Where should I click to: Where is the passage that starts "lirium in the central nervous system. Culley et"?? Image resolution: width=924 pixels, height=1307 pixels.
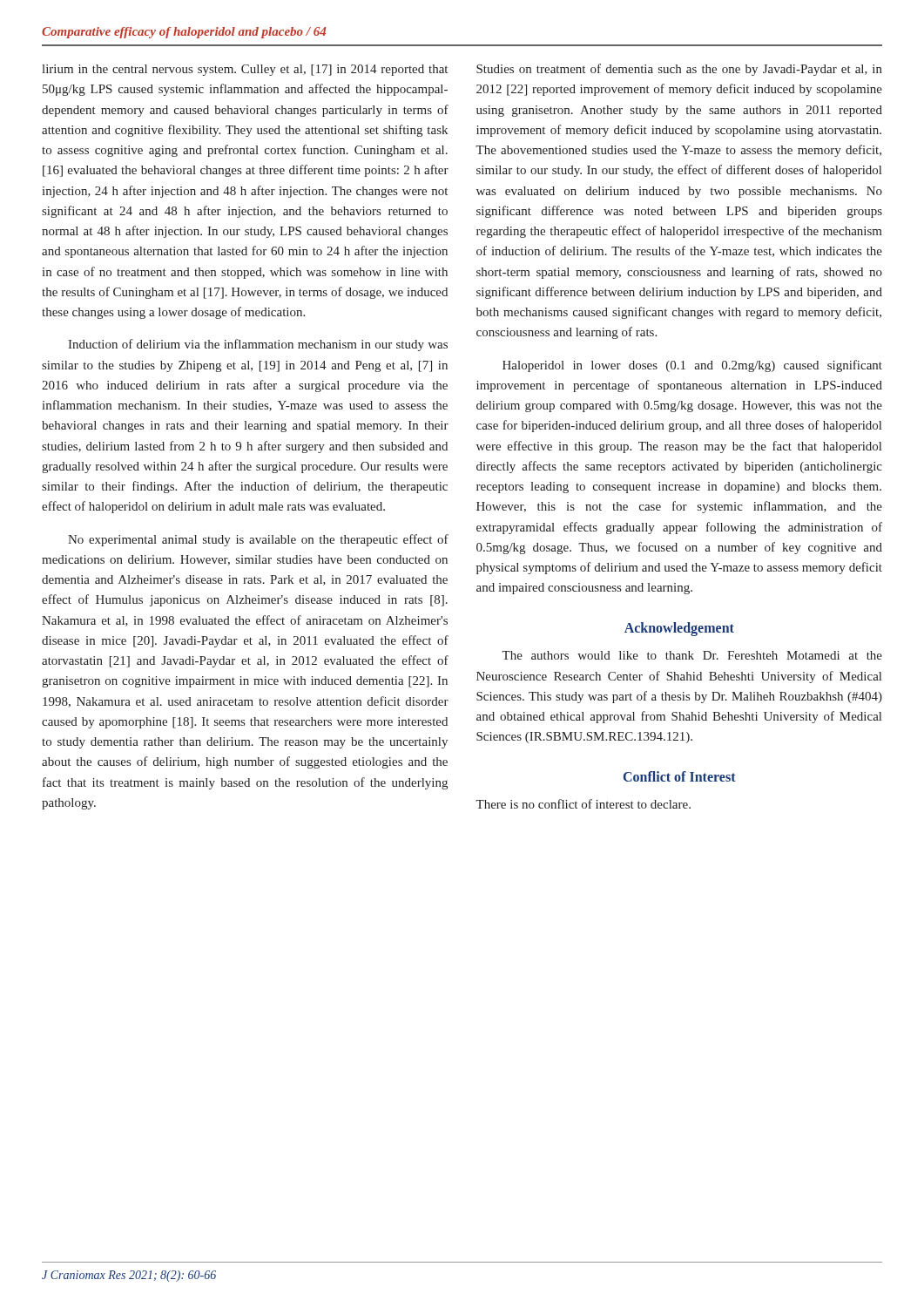(245, 191)
